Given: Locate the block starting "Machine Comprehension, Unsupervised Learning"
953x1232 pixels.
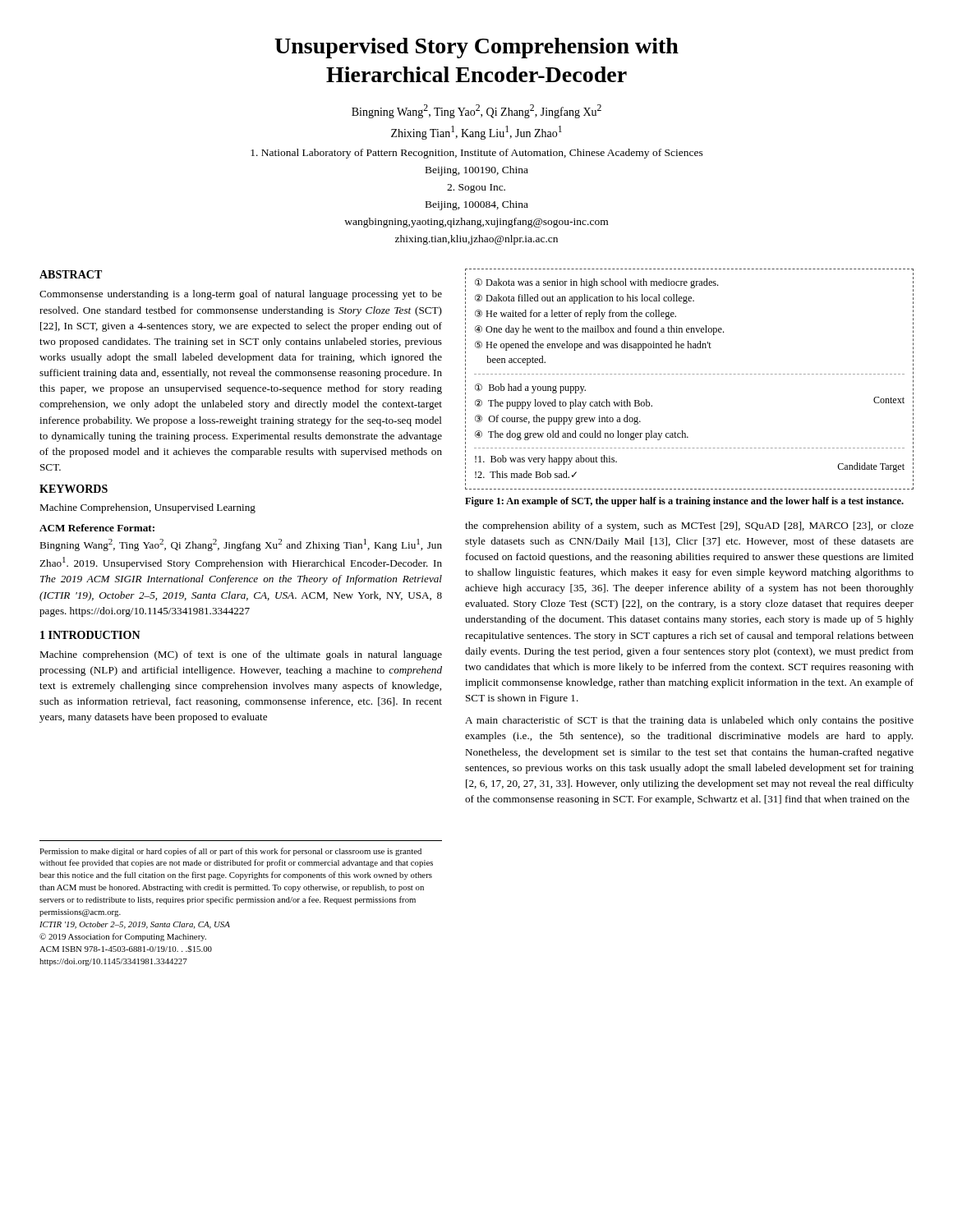Looking at the screenshot, I should click(x=147, y=507).
